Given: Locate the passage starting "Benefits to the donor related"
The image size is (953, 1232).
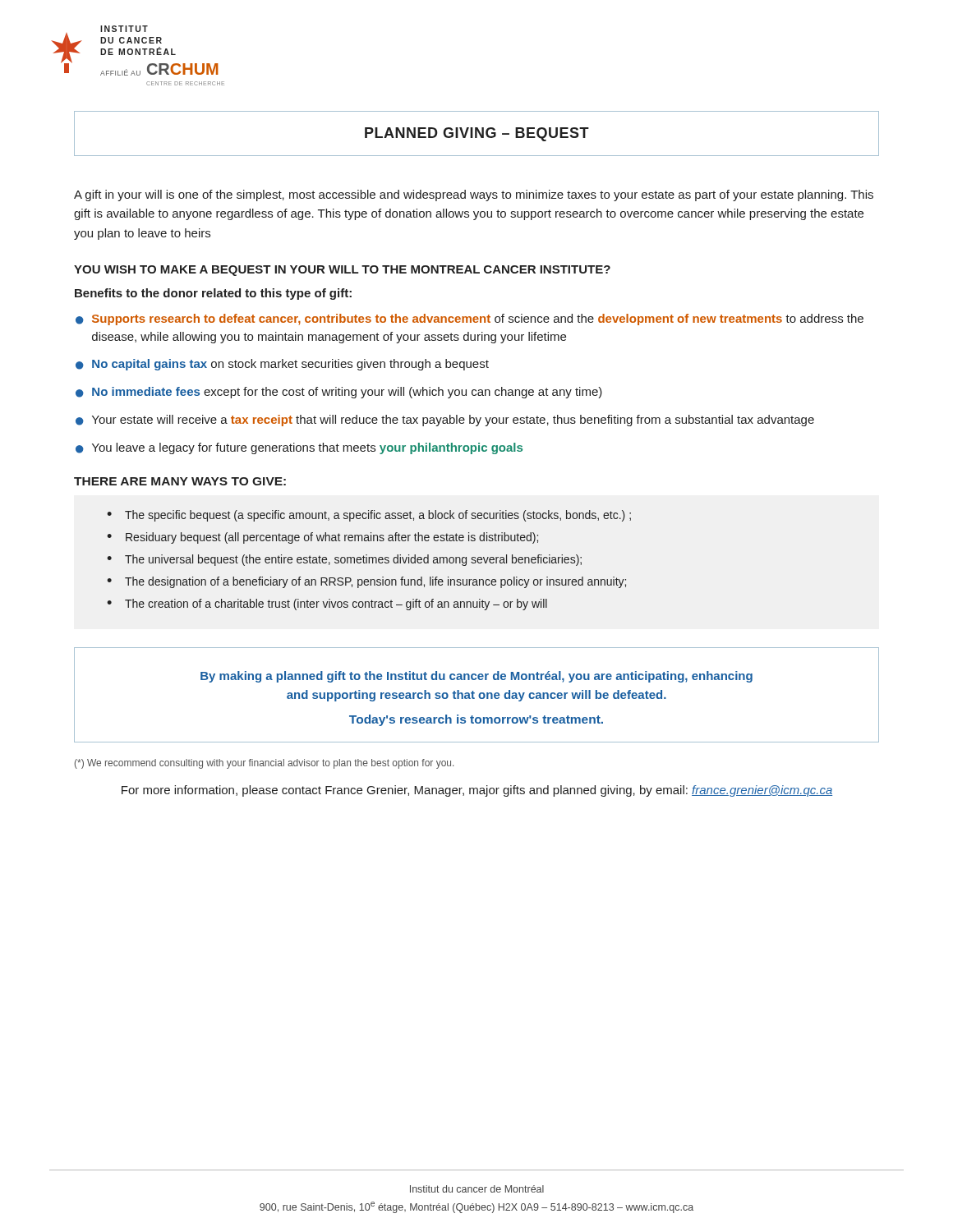Looking at the screenshot, I should click(x=213, y=293).
